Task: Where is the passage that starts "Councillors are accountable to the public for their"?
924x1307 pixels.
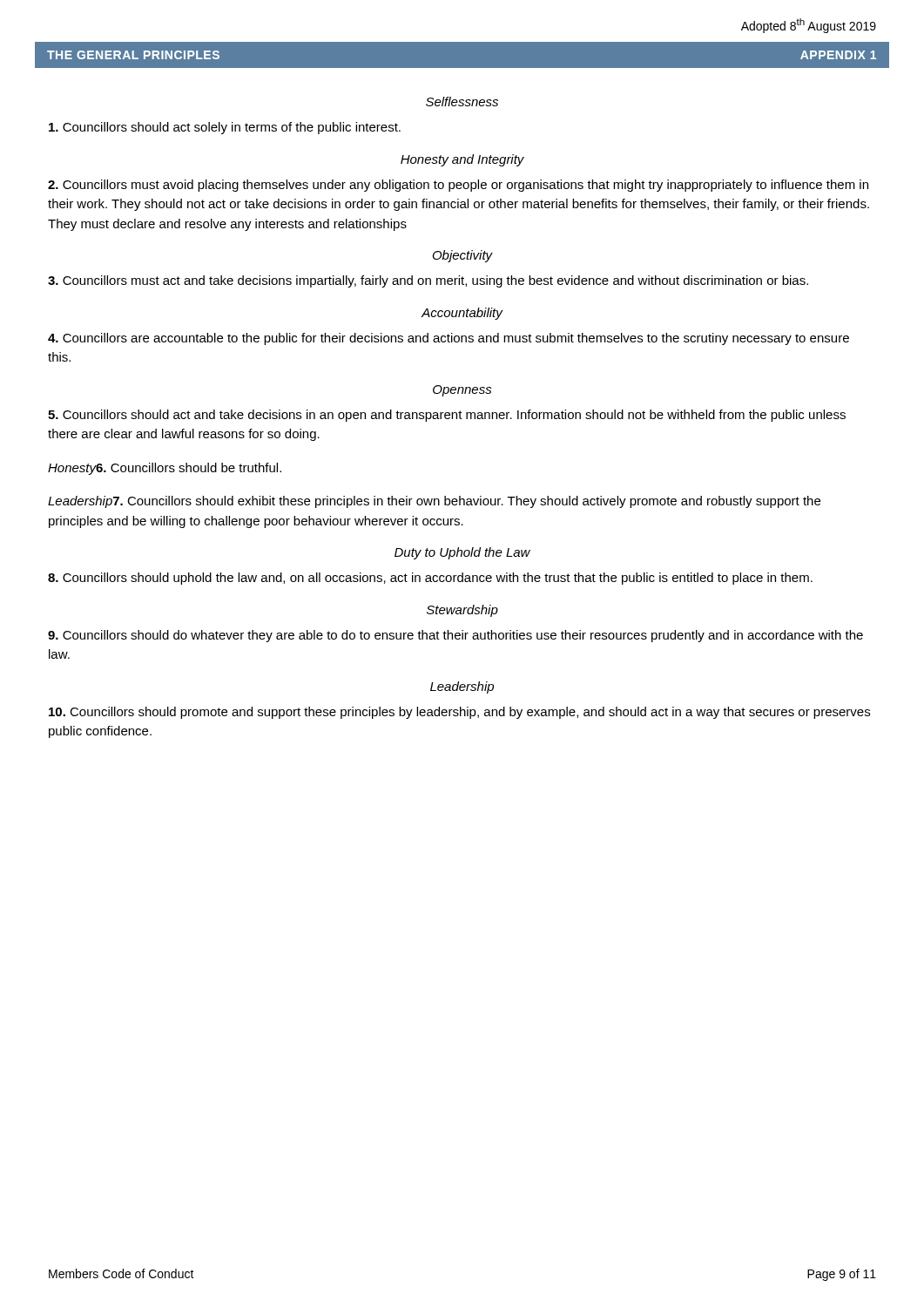Action: coord(449,347)
